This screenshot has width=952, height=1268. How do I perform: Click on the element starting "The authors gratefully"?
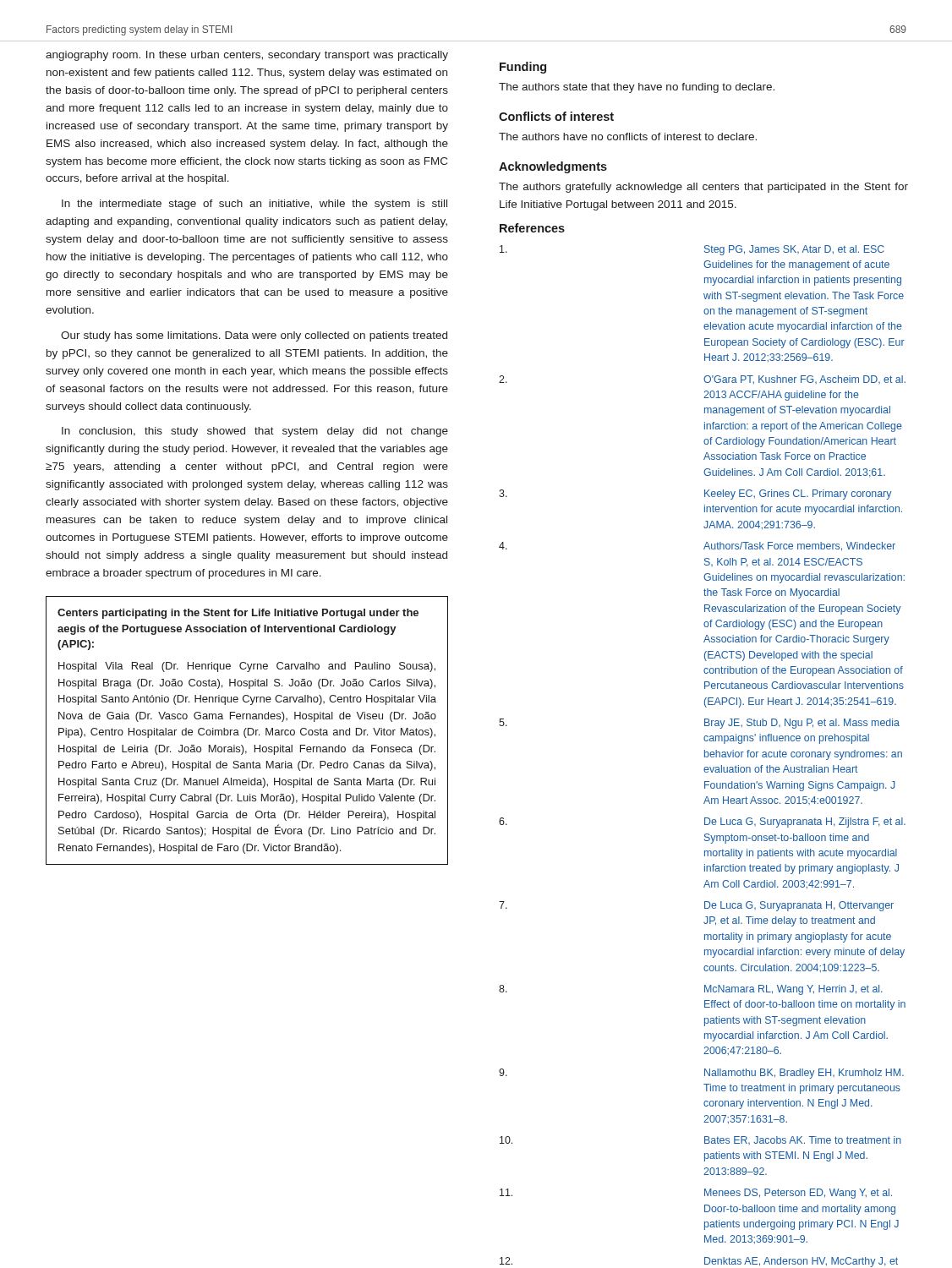coord(703,196)
